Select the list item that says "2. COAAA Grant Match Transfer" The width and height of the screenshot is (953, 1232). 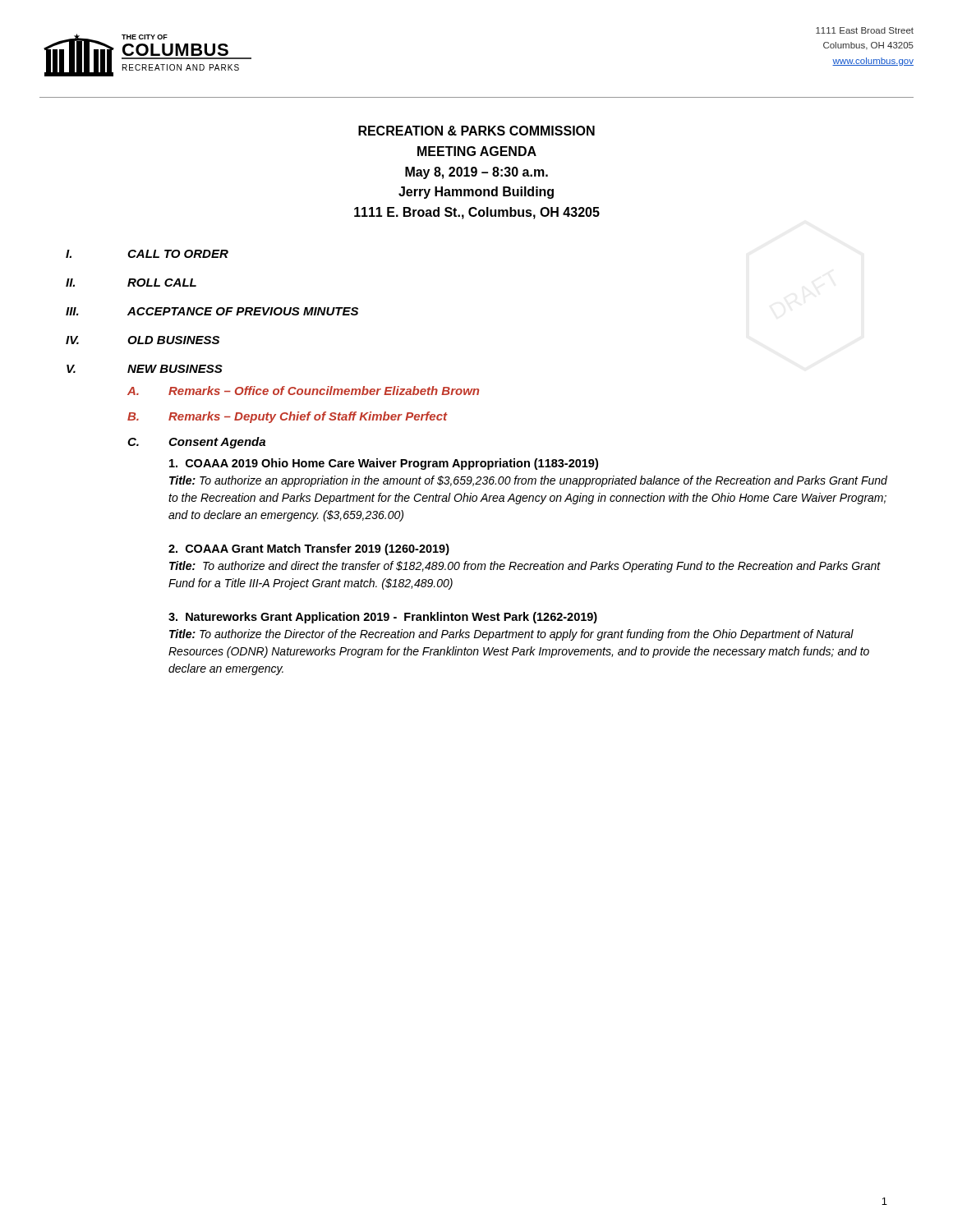pyautogui.click(x=528, y=567)
